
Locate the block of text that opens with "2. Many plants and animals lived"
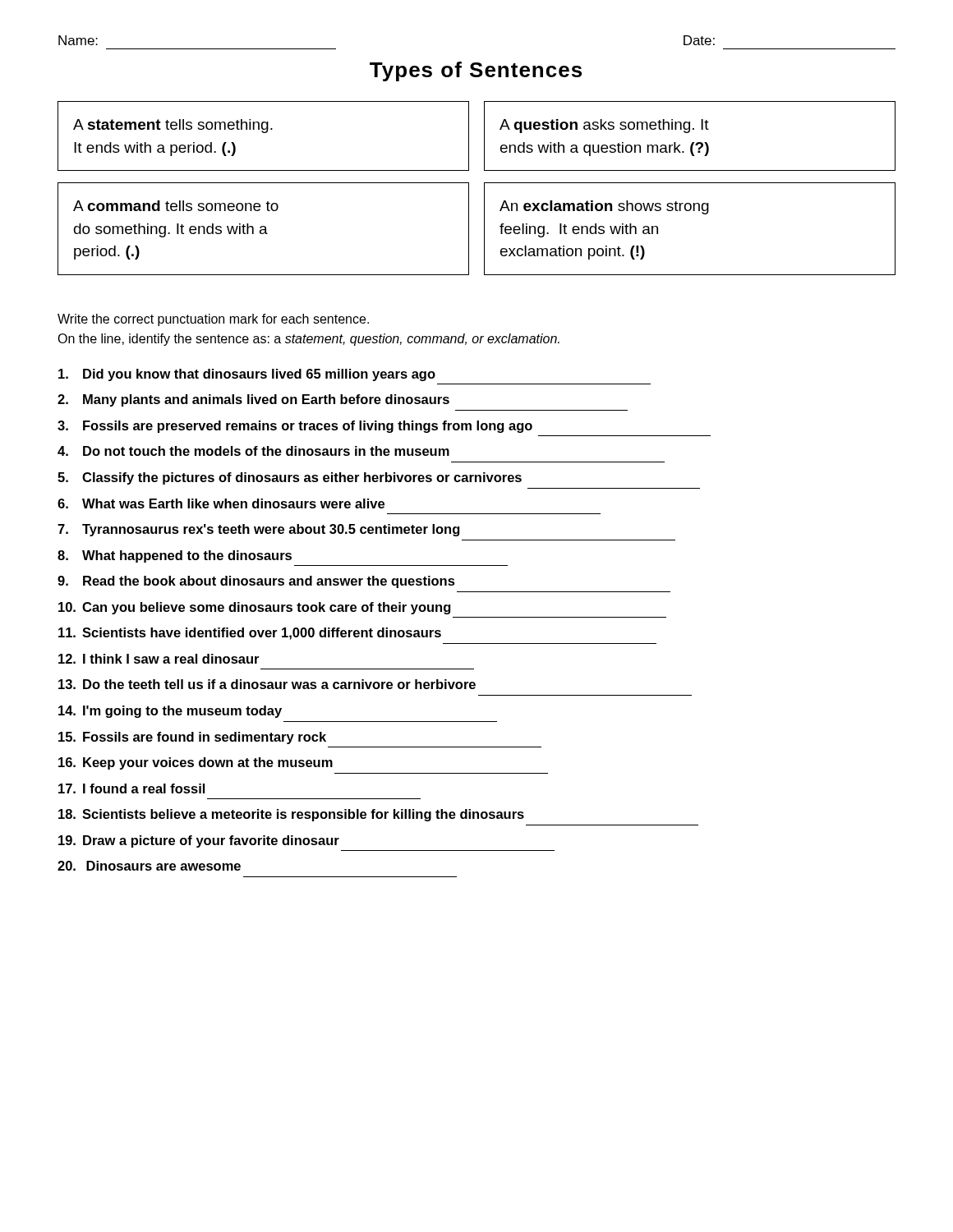point(476,400)
